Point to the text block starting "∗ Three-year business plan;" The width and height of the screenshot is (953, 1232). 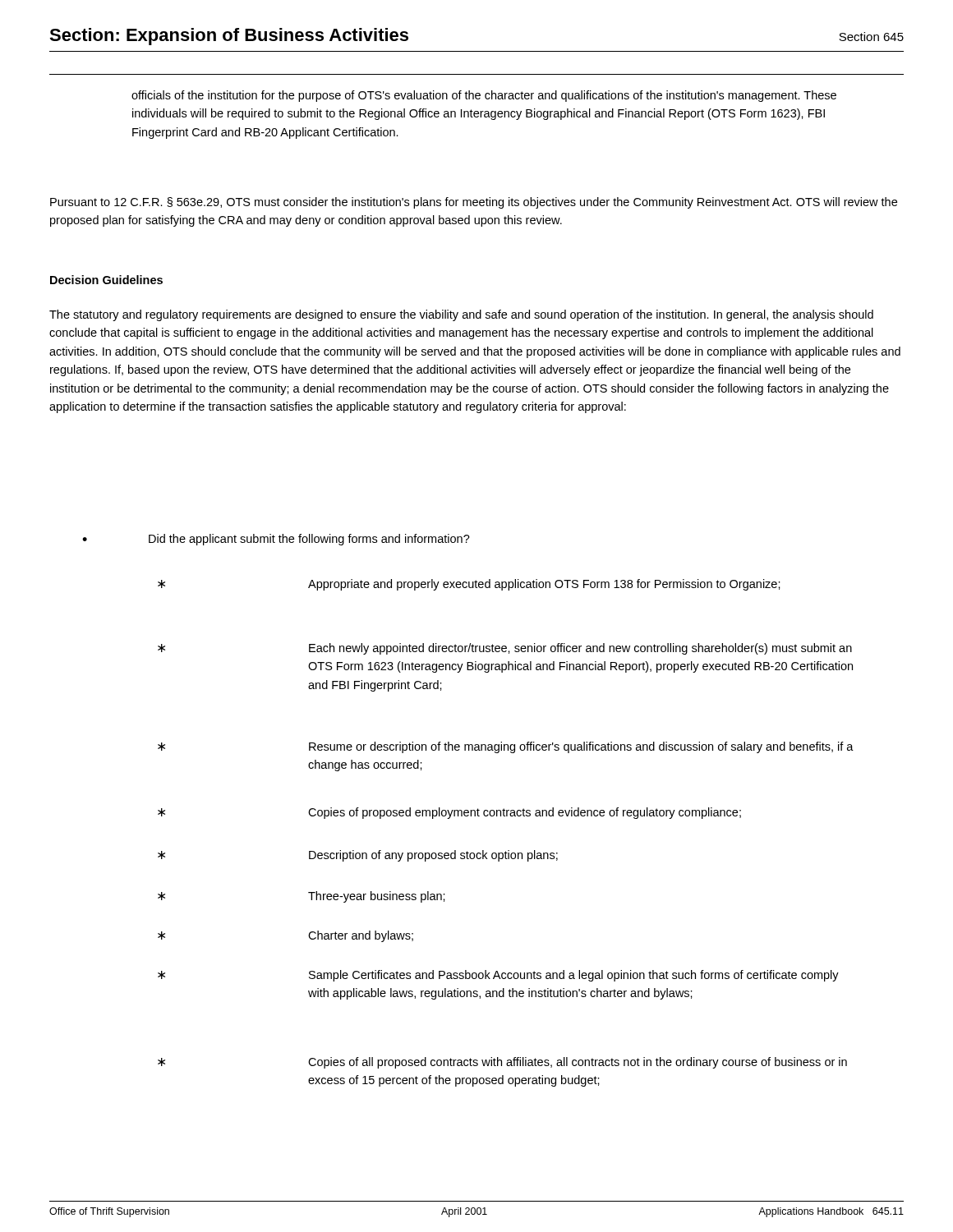pos(161,896)
